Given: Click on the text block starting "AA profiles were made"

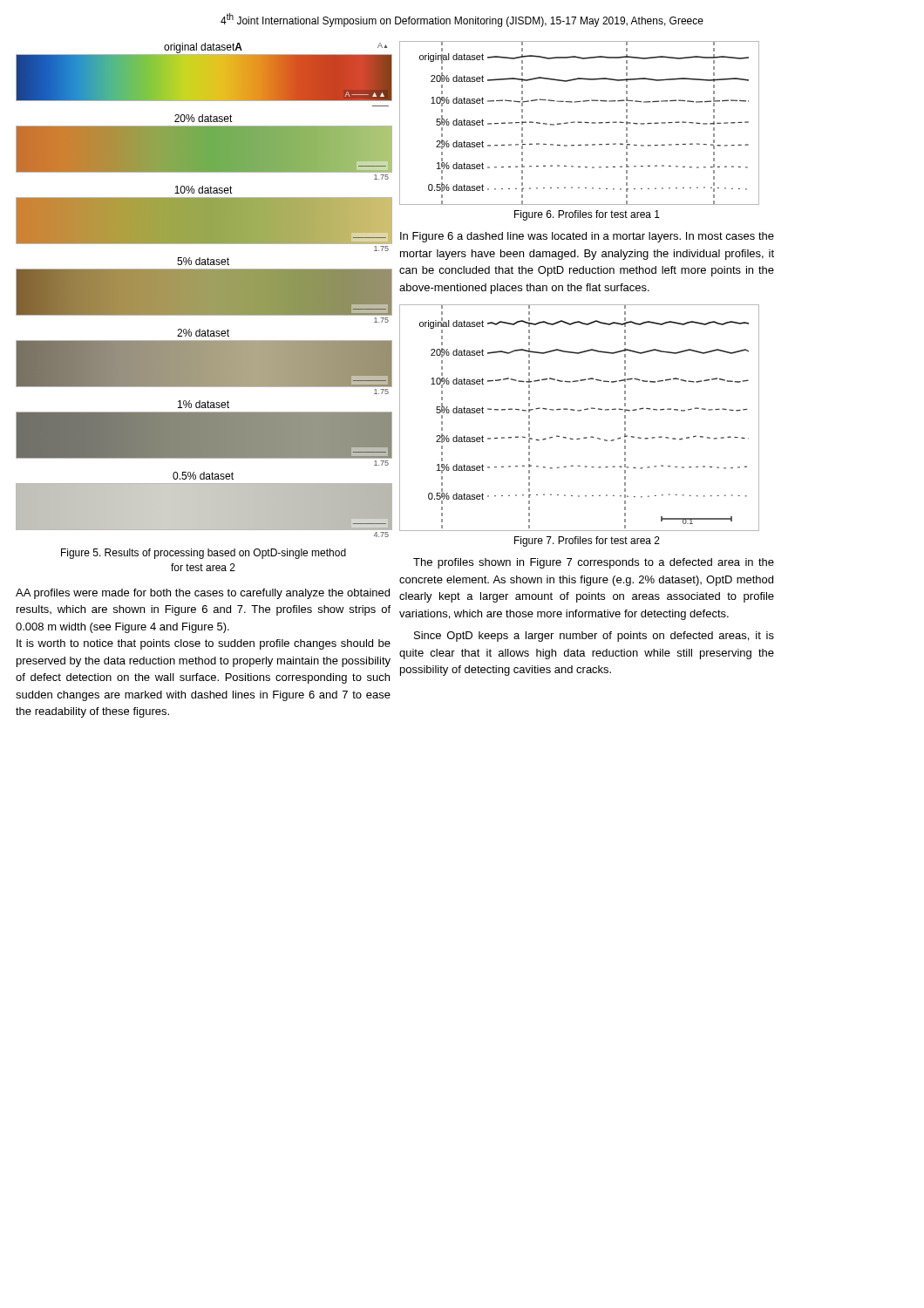Looking at the screenshot, I should pos(203,652).
